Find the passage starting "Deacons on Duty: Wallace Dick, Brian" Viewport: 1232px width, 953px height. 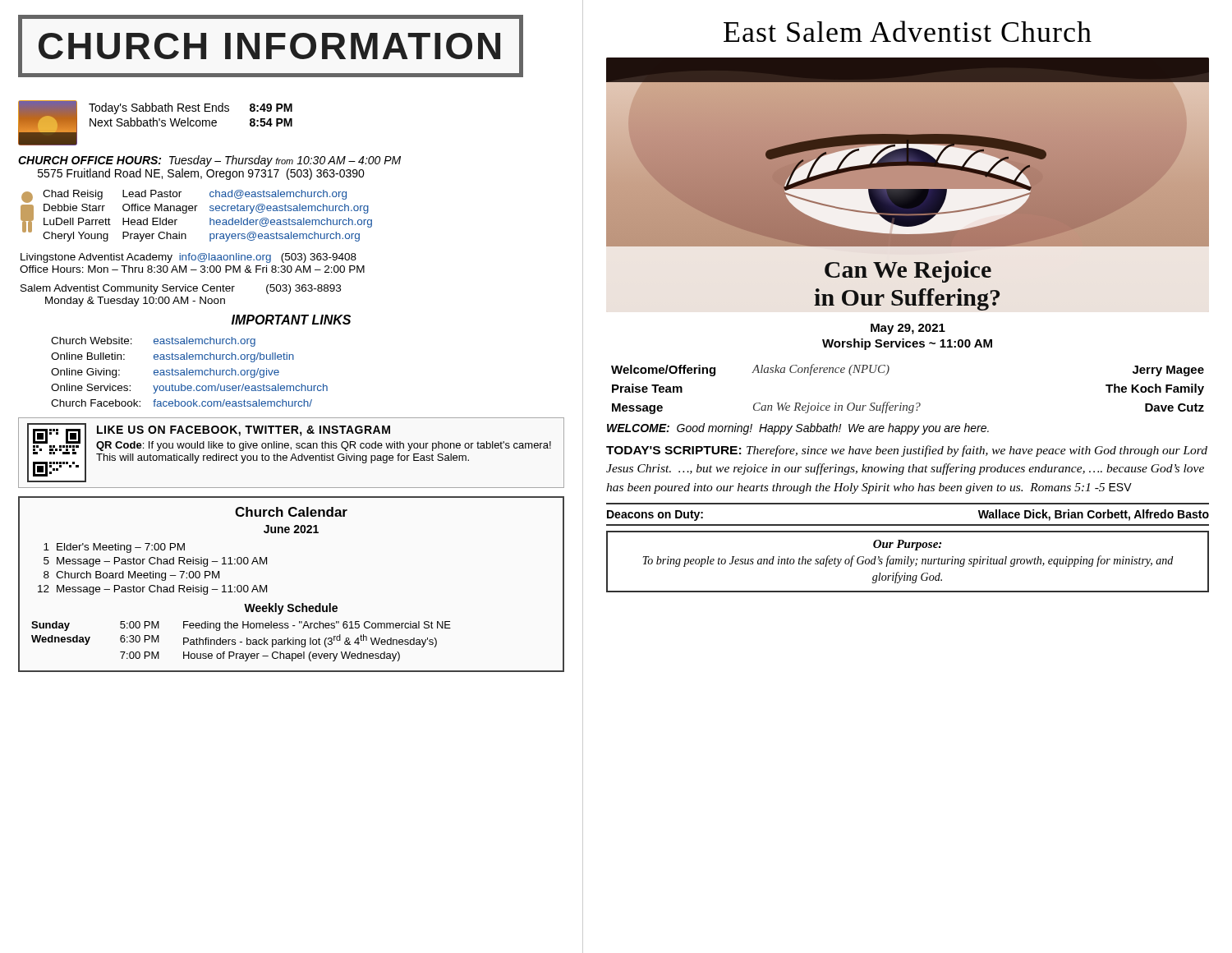(x=908, y=515)
